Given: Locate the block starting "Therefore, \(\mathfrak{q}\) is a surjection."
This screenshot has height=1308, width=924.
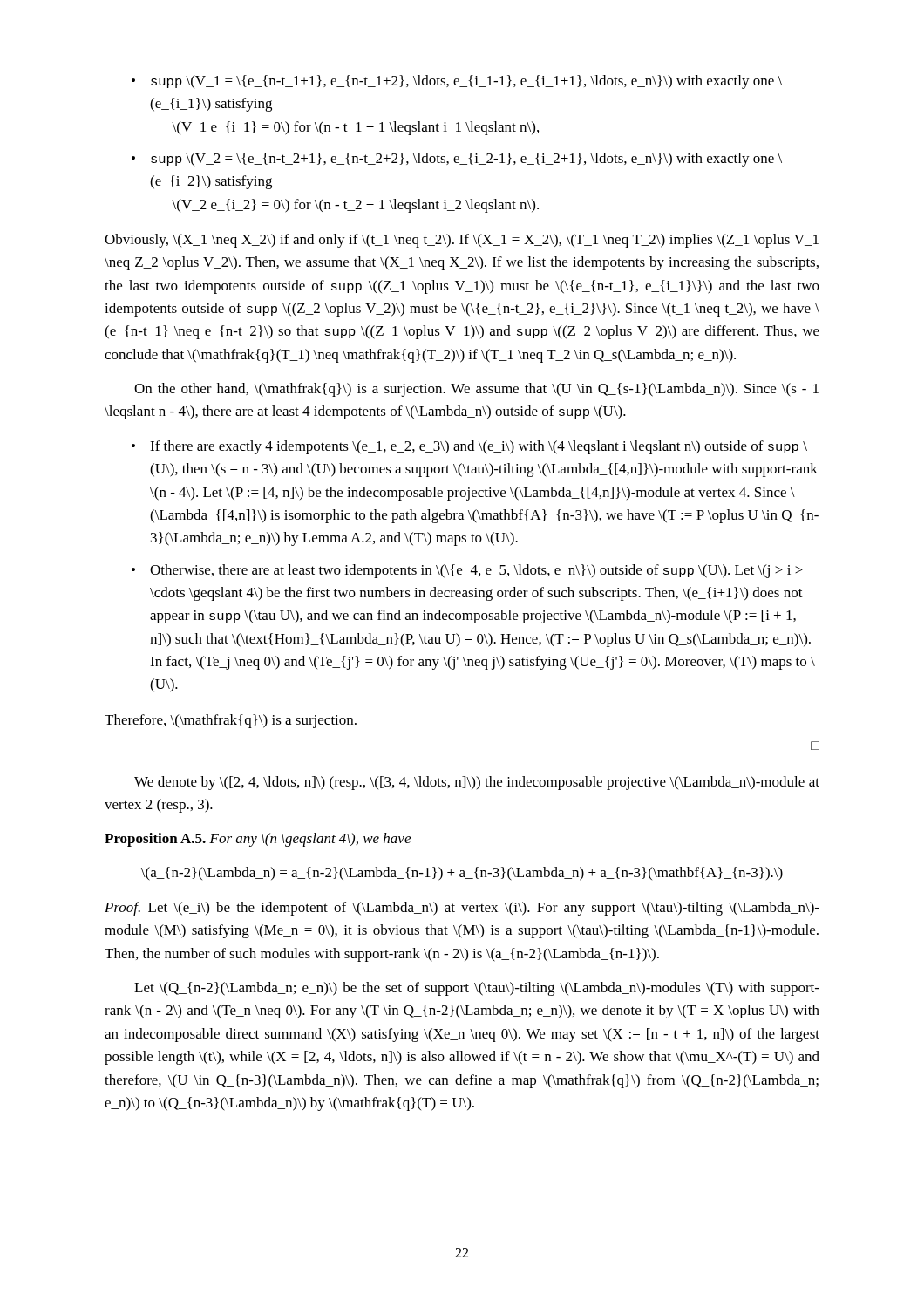Looking at the screenshot, I should click(x=231, y=719).
